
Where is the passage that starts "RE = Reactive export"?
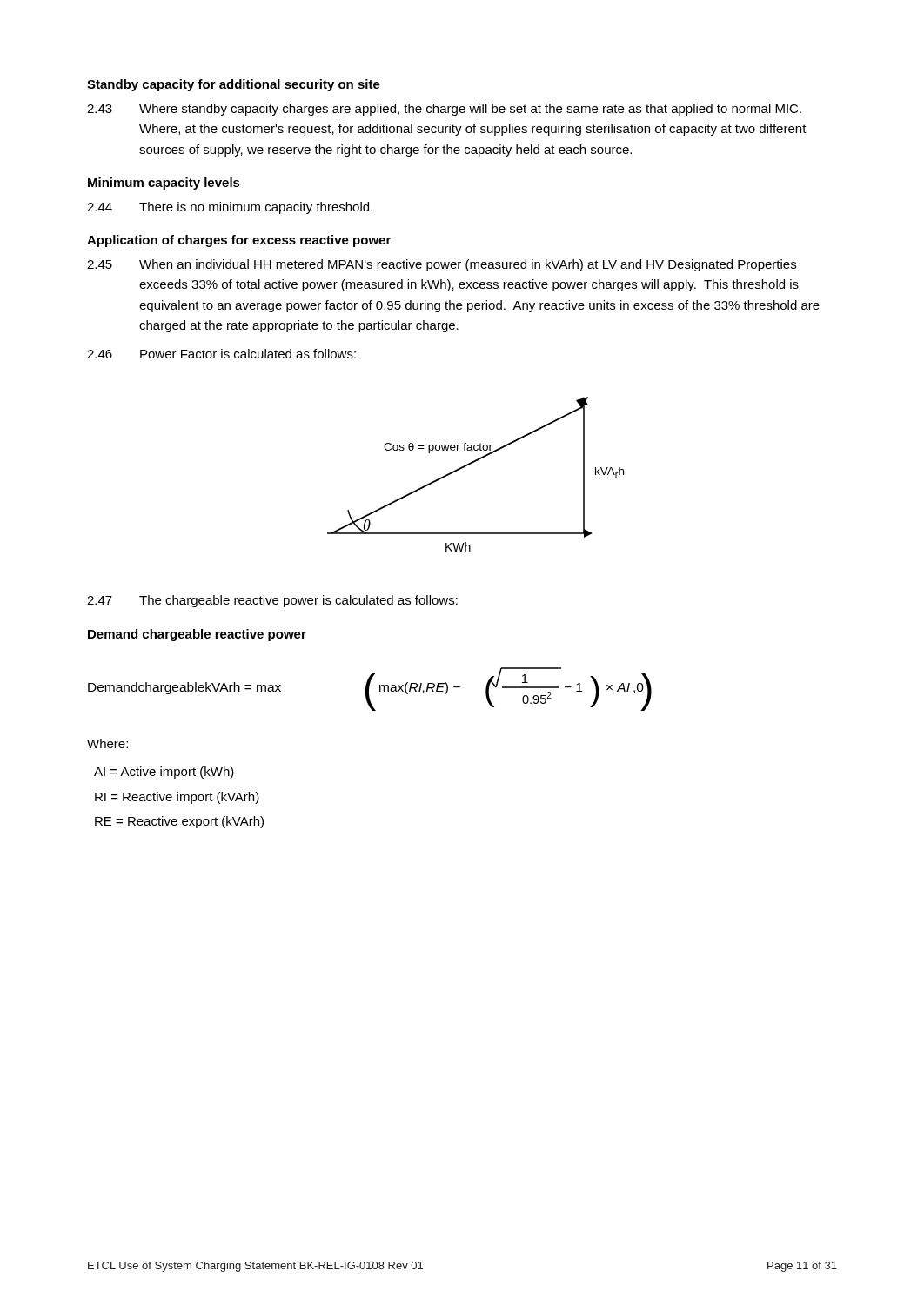coord(179,821)
